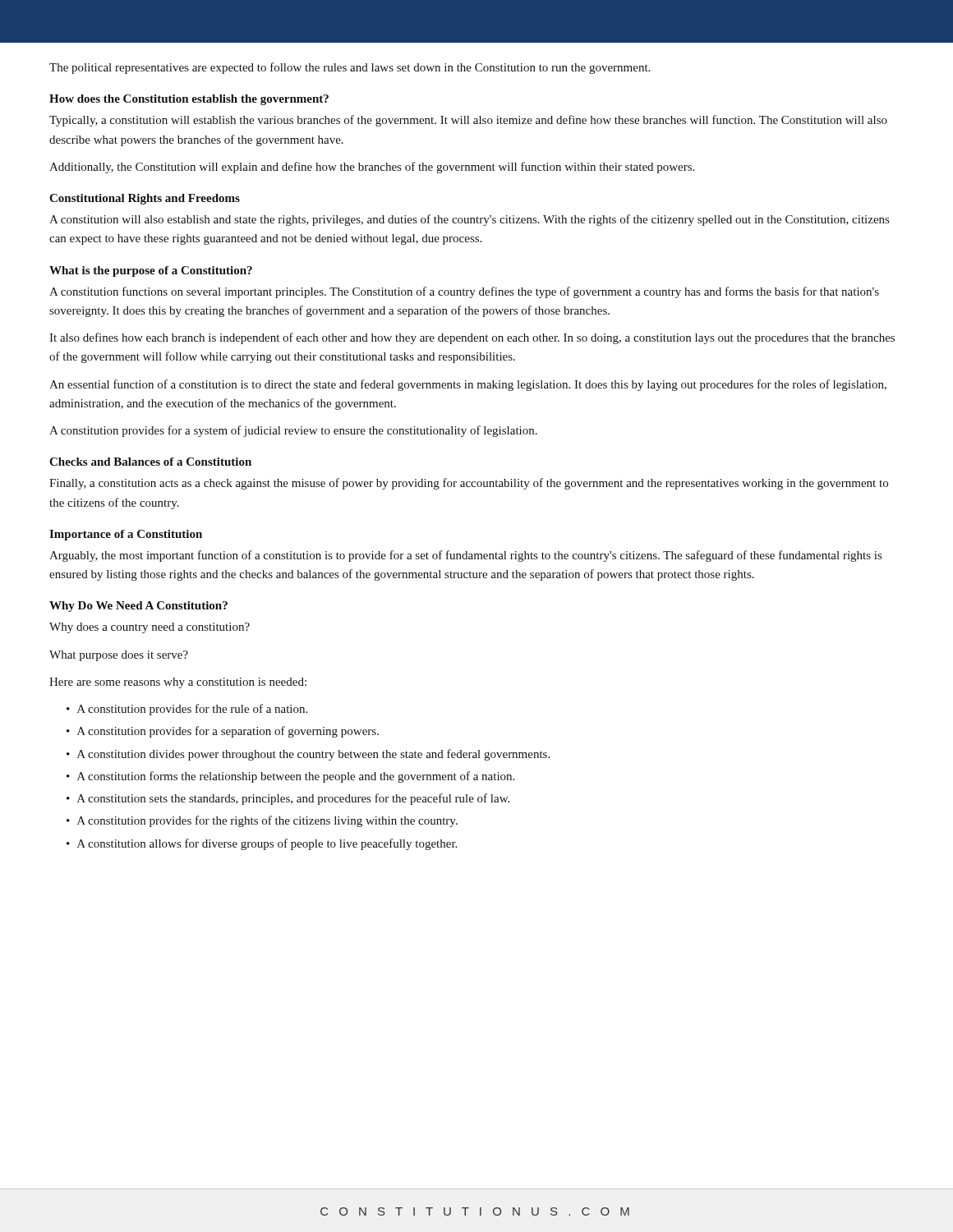The width and height of the screenshot is (953, 1232).
Task: Select the block starting "Constitutional Rights and Freedoms"
Action: tap(145, 198)
